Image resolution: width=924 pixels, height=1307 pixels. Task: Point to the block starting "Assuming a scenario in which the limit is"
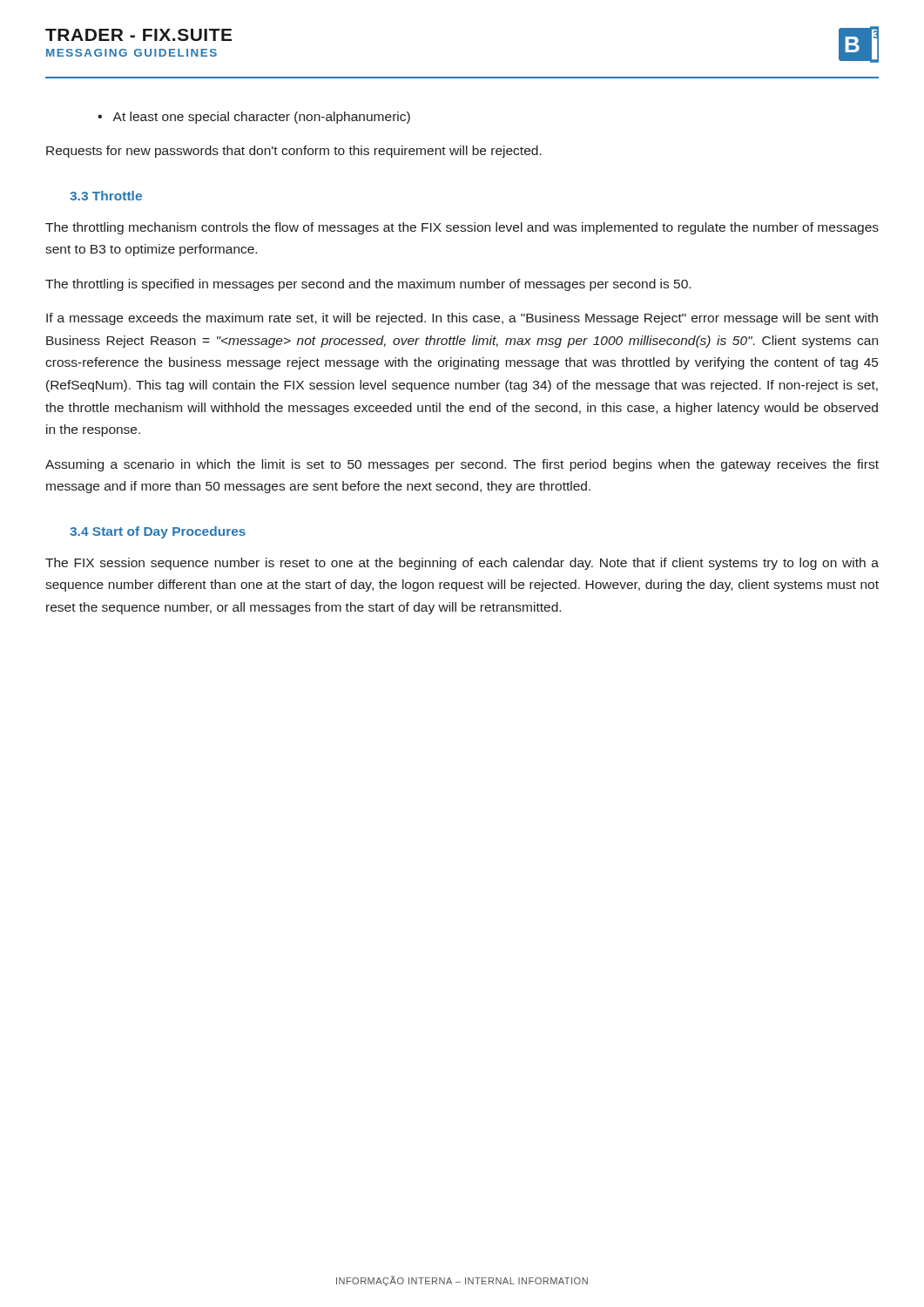[x=462, y=475]
